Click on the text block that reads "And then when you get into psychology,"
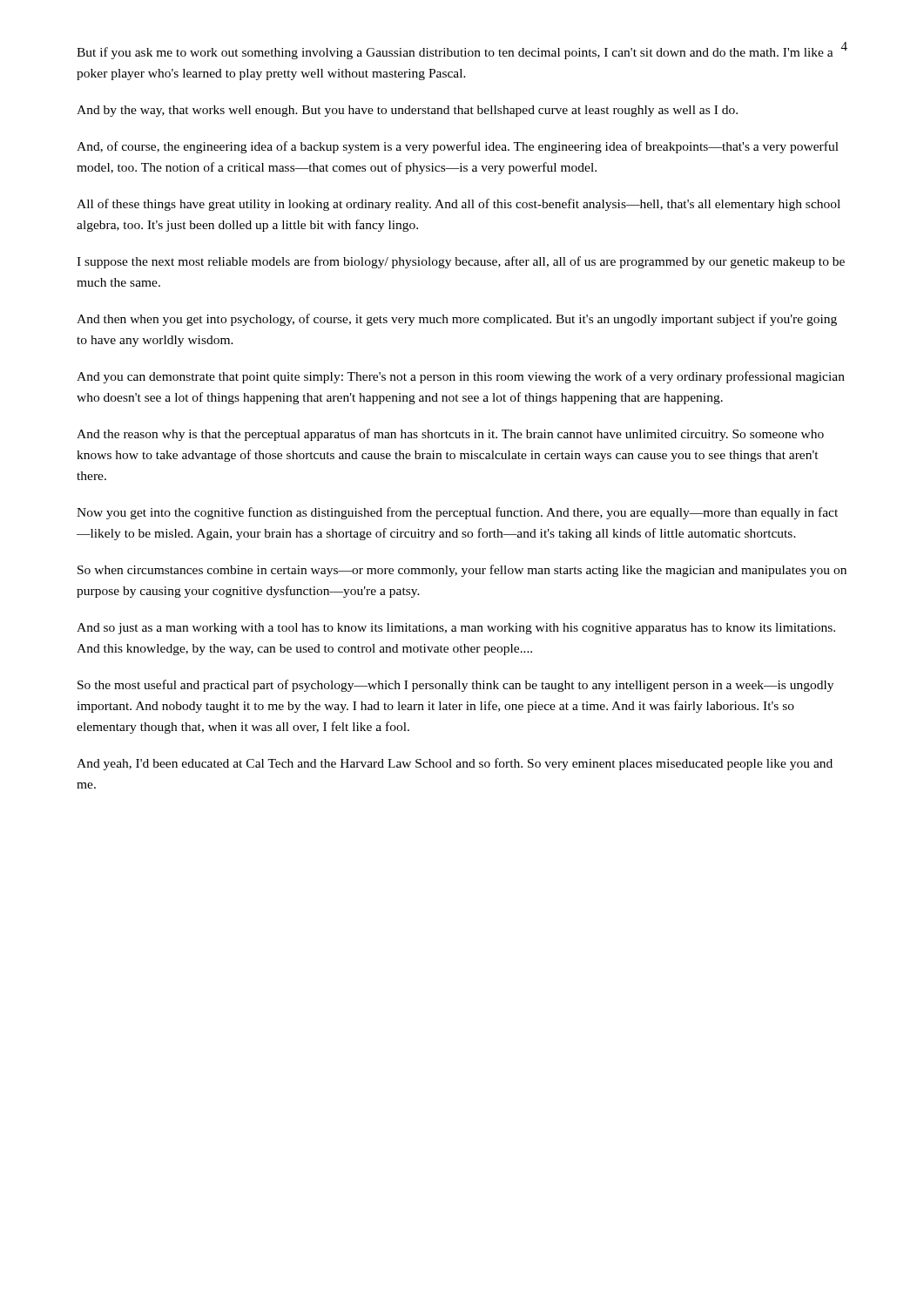The image size is (924, 1307). click(462, 329)
